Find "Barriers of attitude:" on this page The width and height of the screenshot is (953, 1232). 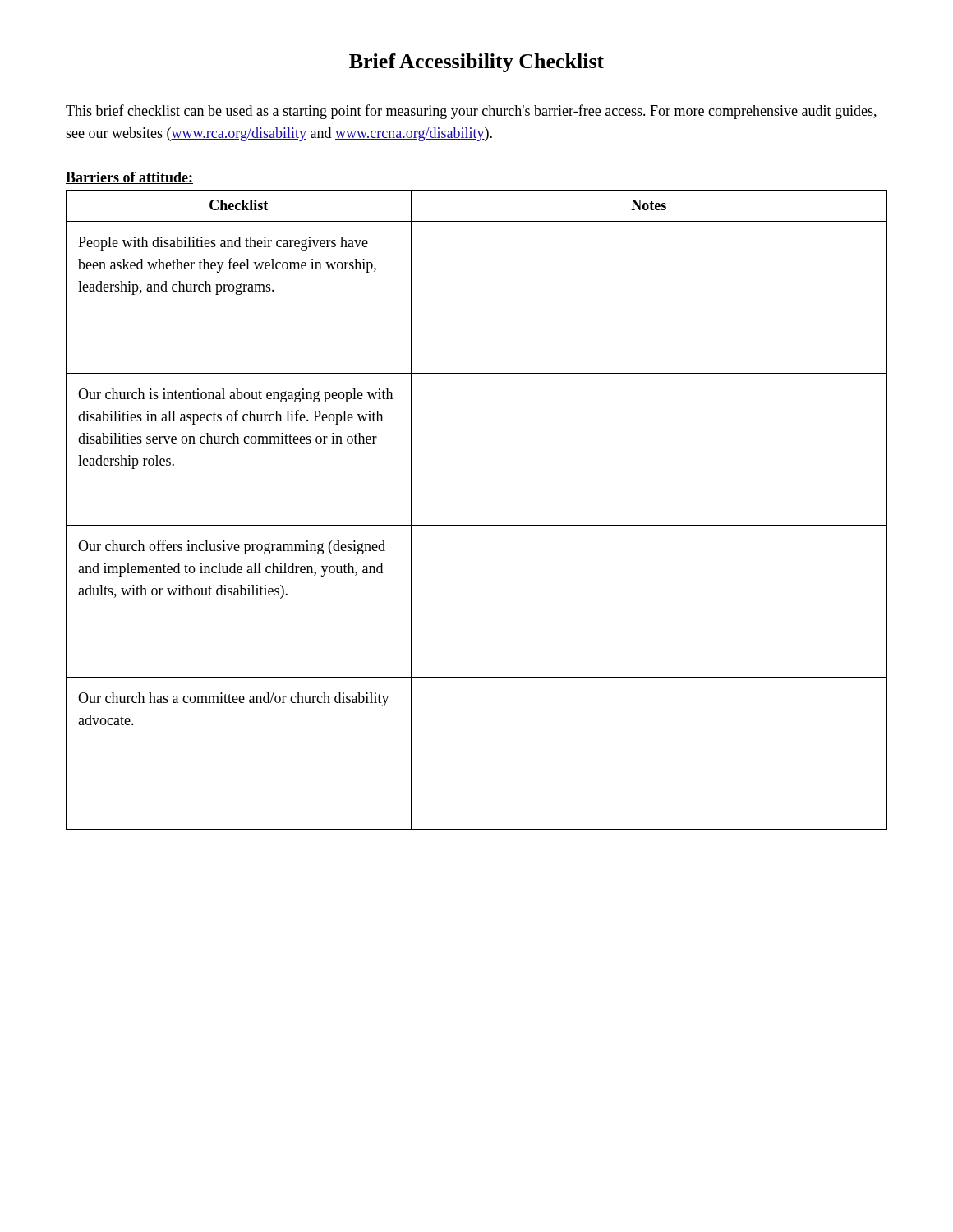(x=129, y=177)
